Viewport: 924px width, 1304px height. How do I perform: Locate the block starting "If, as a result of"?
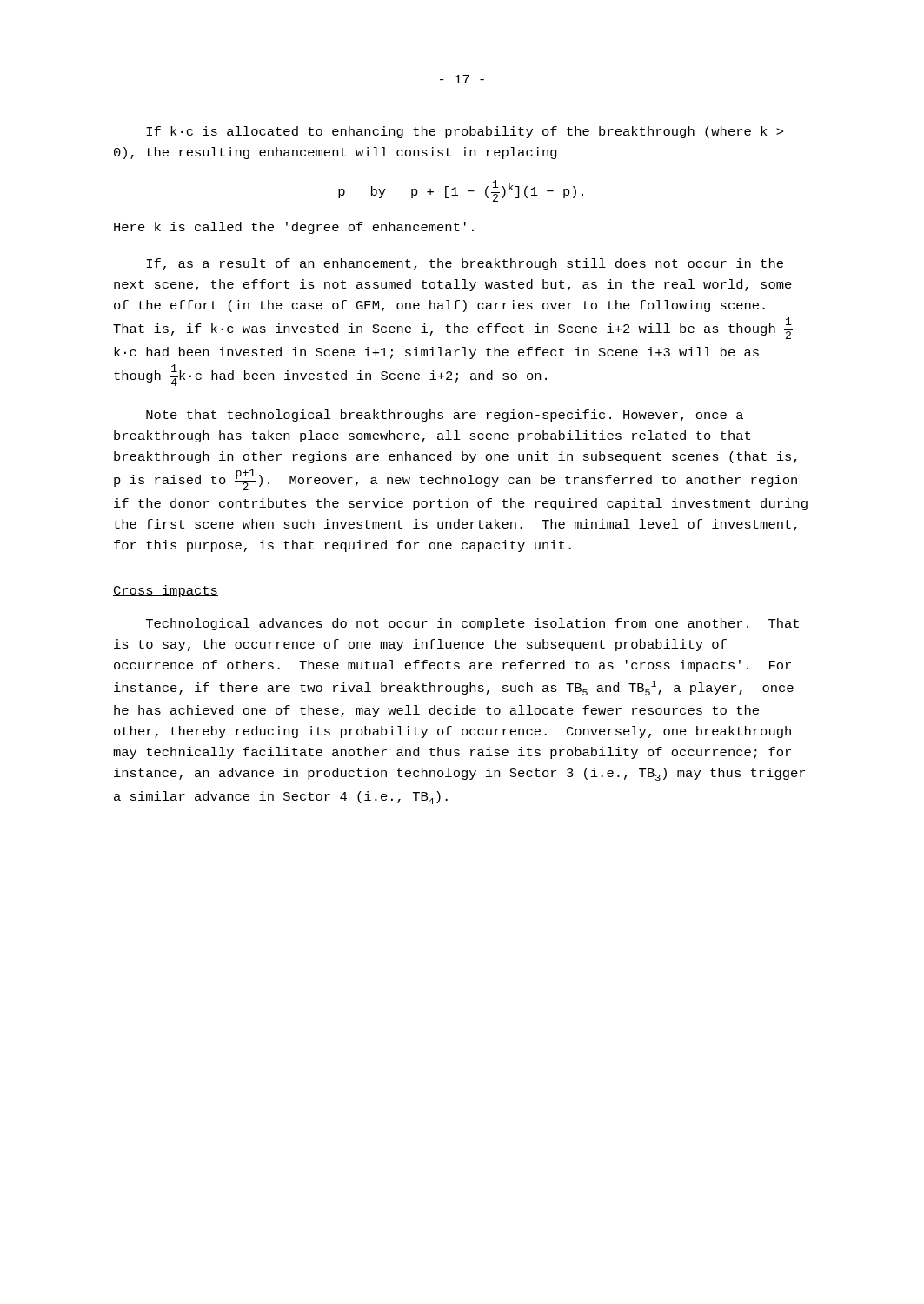[453, 323]
